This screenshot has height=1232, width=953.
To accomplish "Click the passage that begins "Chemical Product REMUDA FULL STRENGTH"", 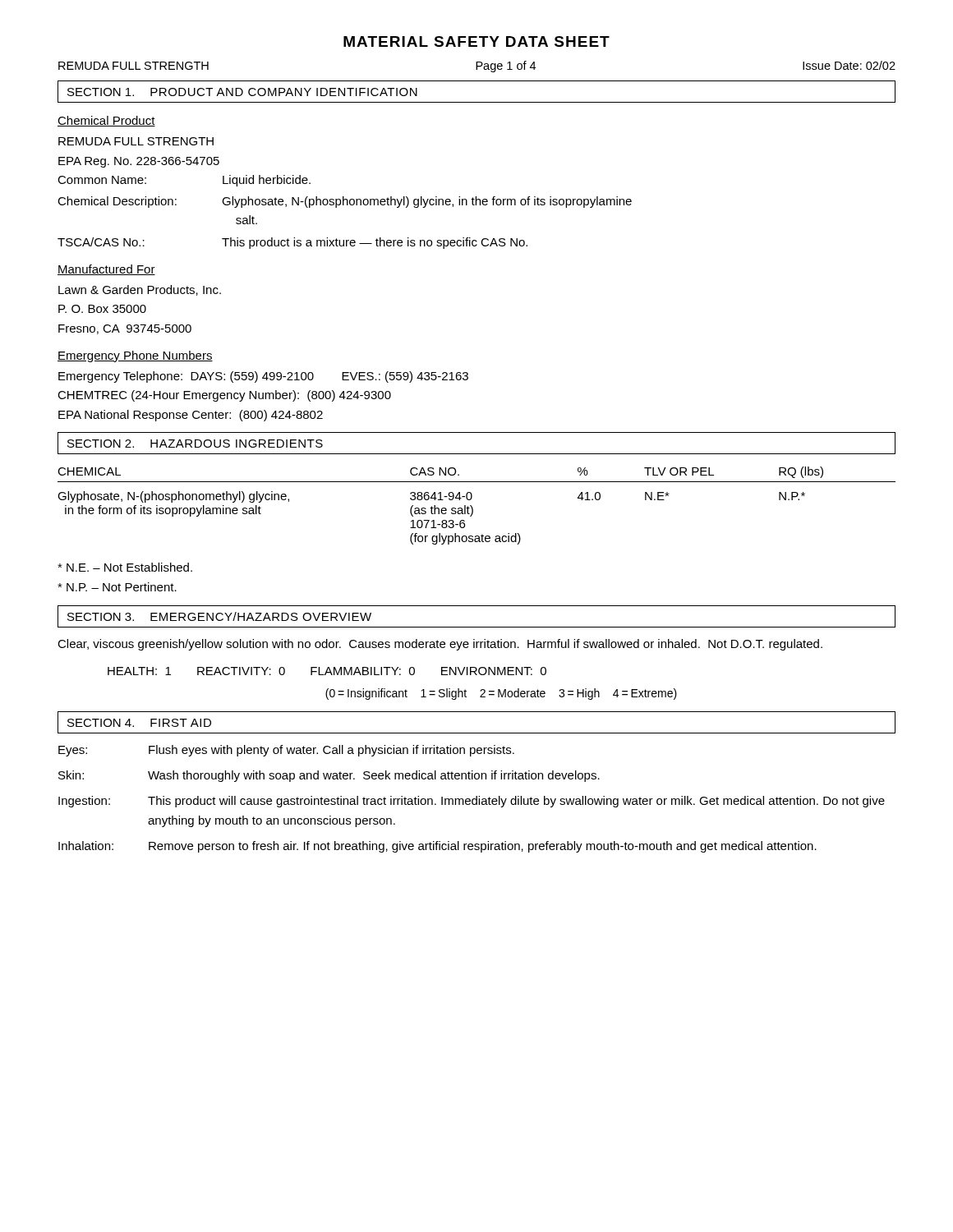I will (x=106, y=121).
